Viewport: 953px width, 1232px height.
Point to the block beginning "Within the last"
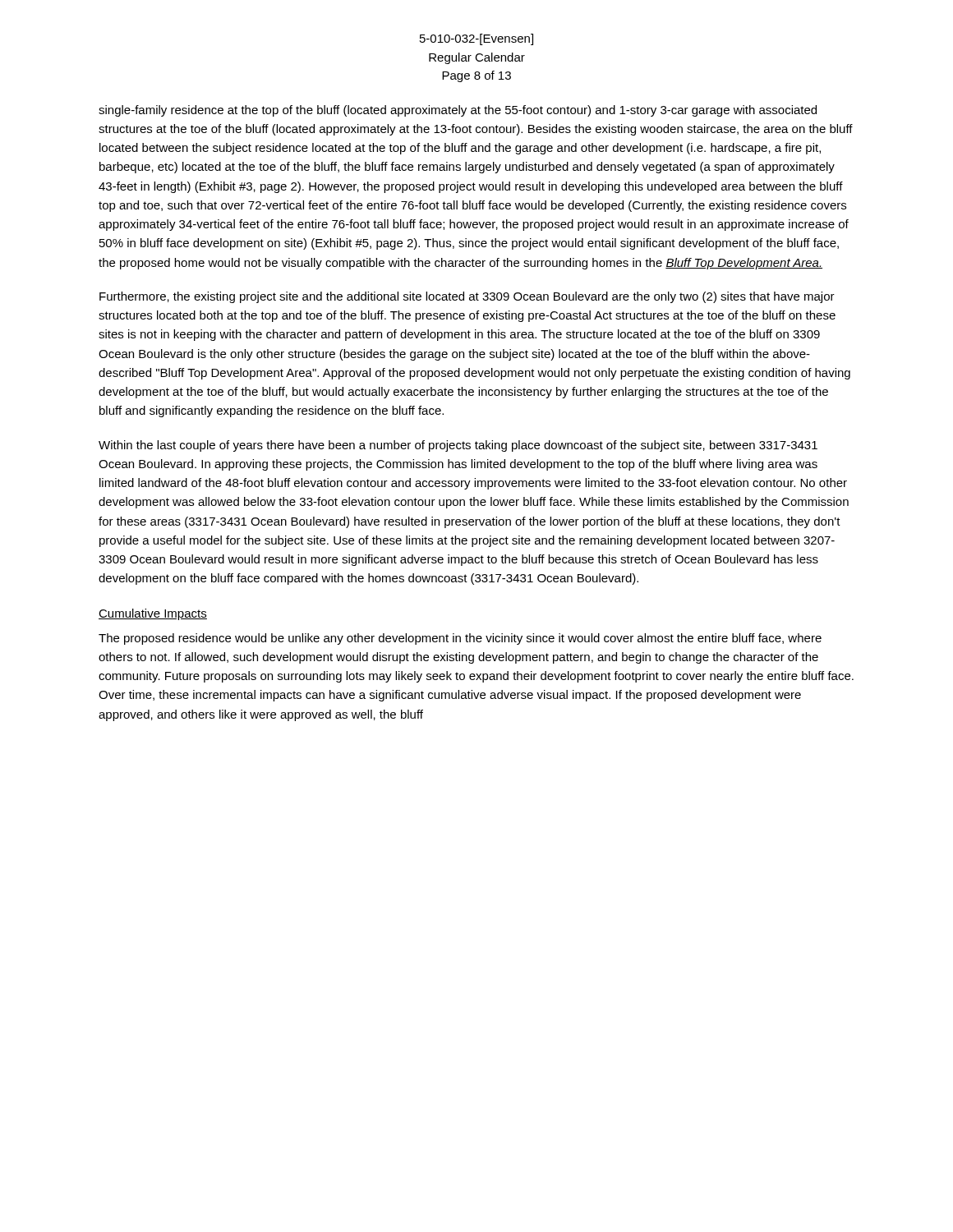(x=474, y=511)
